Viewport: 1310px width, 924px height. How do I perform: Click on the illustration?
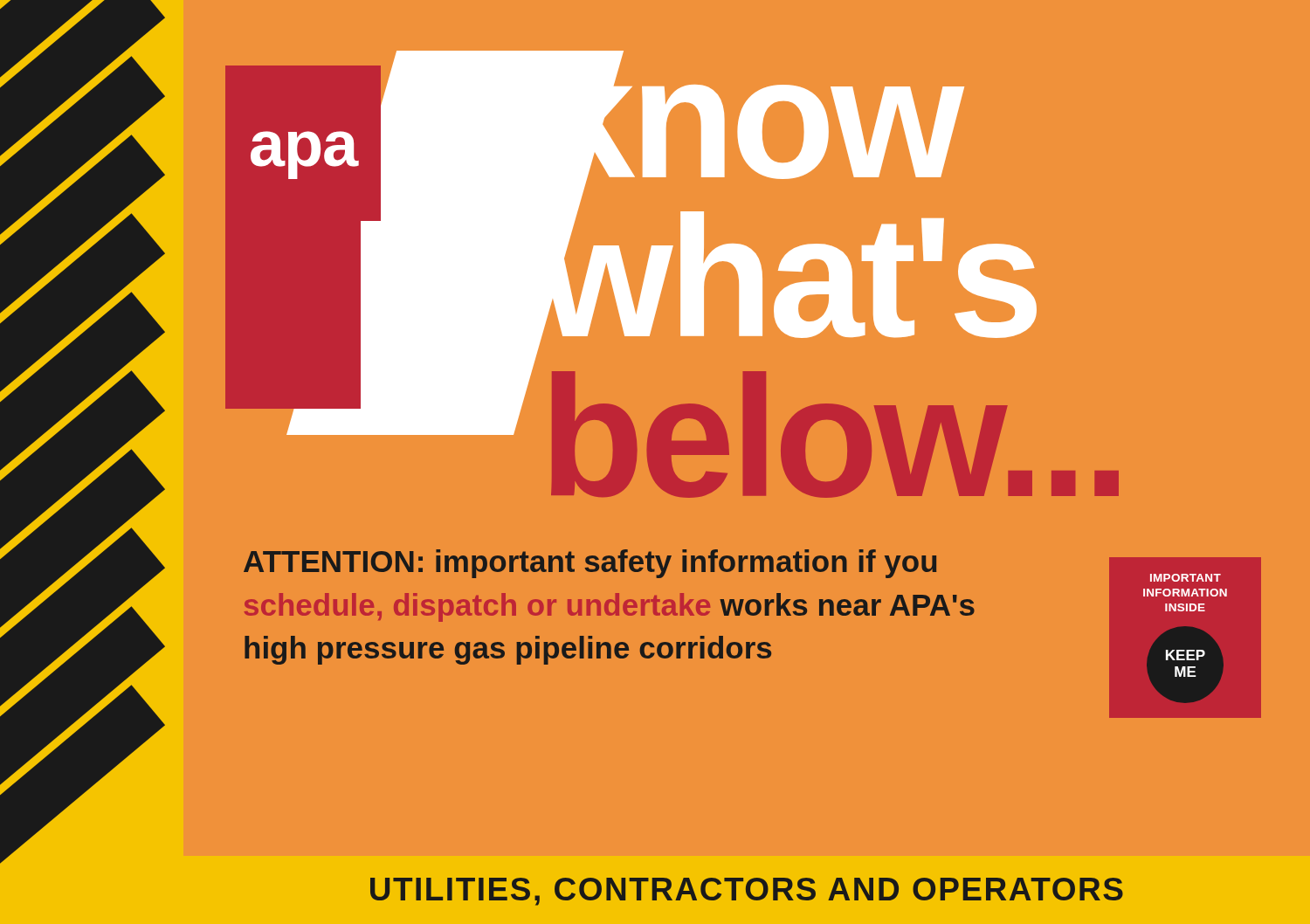point(92,462)
